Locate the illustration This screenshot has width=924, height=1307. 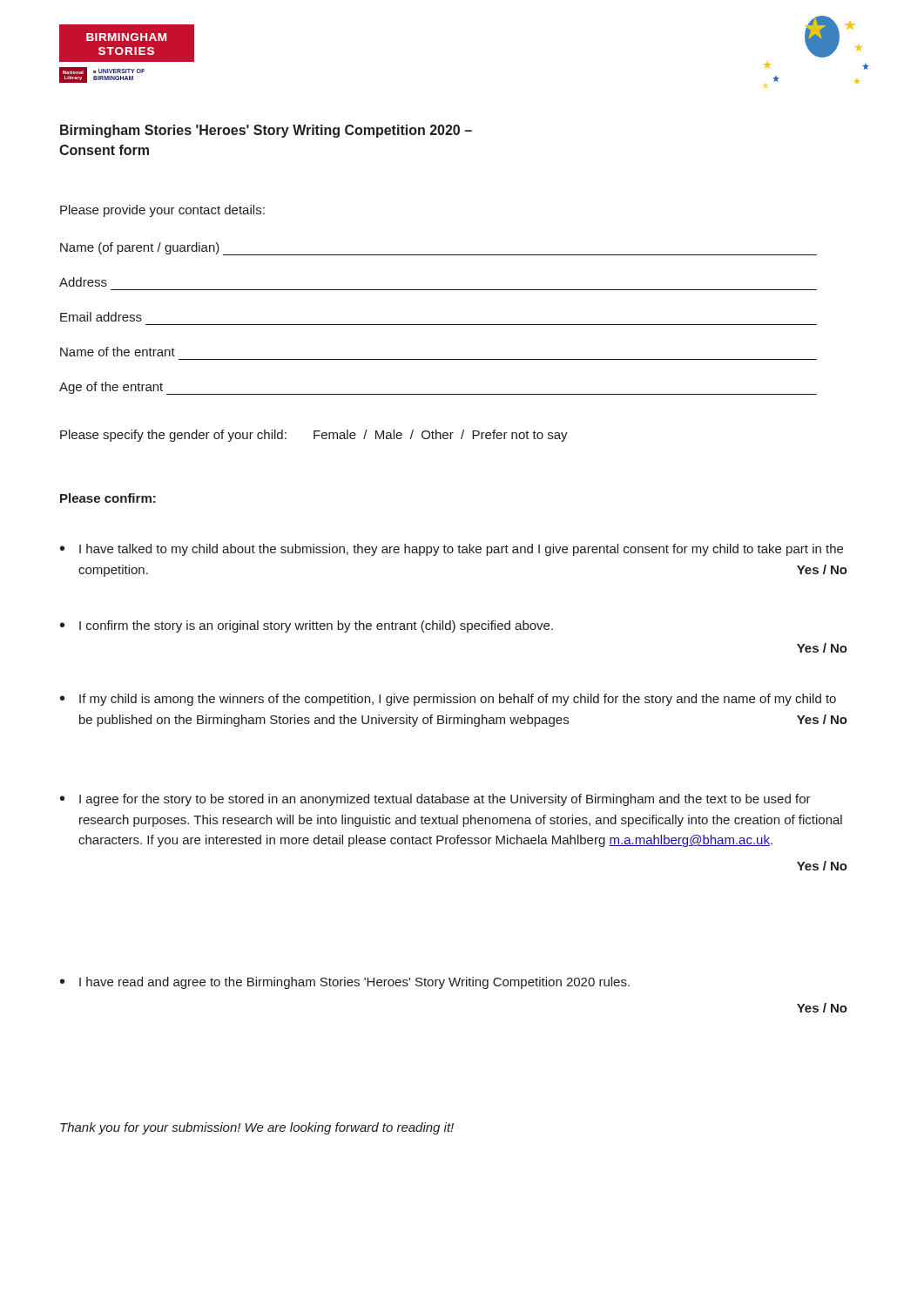coord(819,54)
